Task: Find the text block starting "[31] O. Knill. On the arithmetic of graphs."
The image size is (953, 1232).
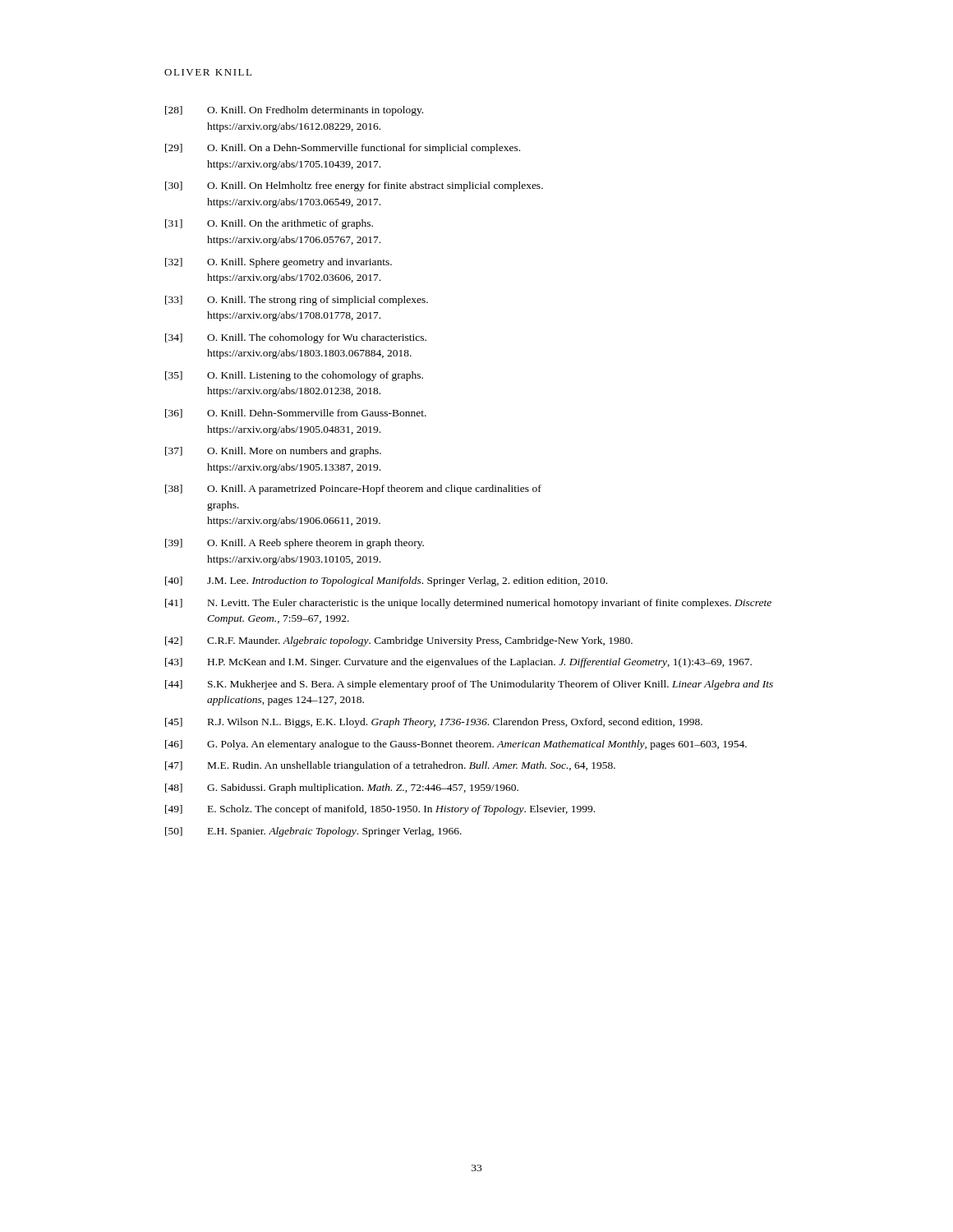Action: coord(269,224)
